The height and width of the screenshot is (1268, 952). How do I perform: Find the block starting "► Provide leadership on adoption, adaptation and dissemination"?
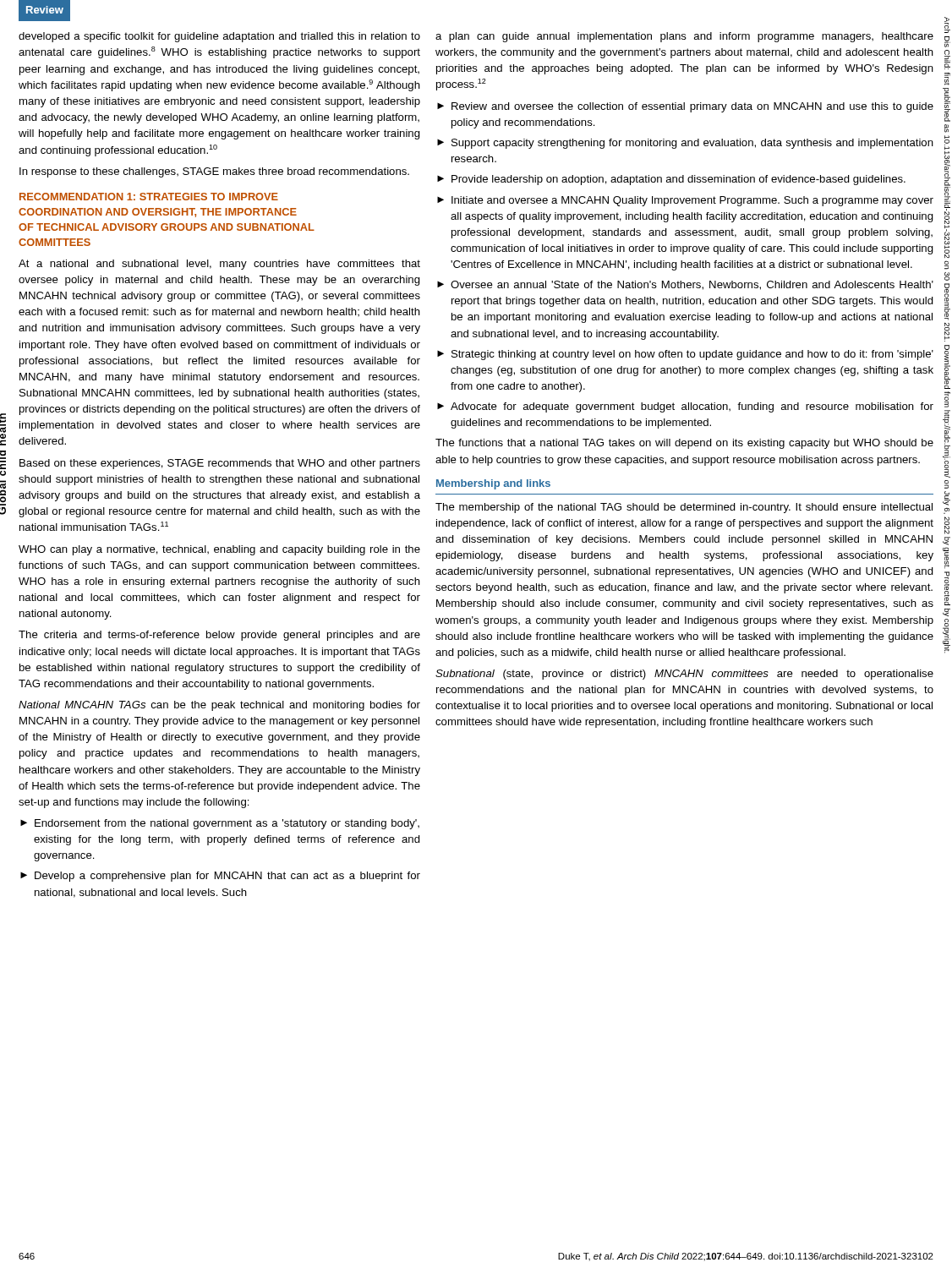tap(684, 179)
